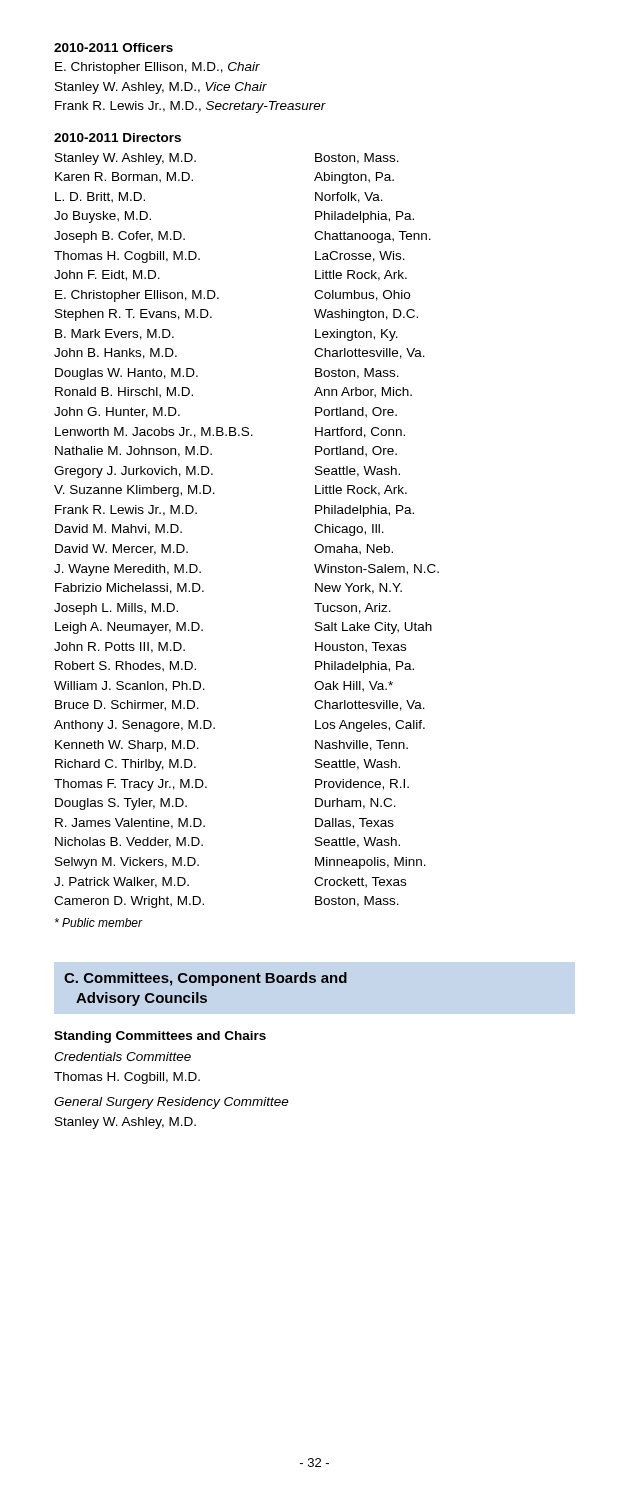Find "C. Committees, Component Boards and Advisory Councils" on this page
The height and width of the screenshot is (1500, 629).
pos(314,988)
